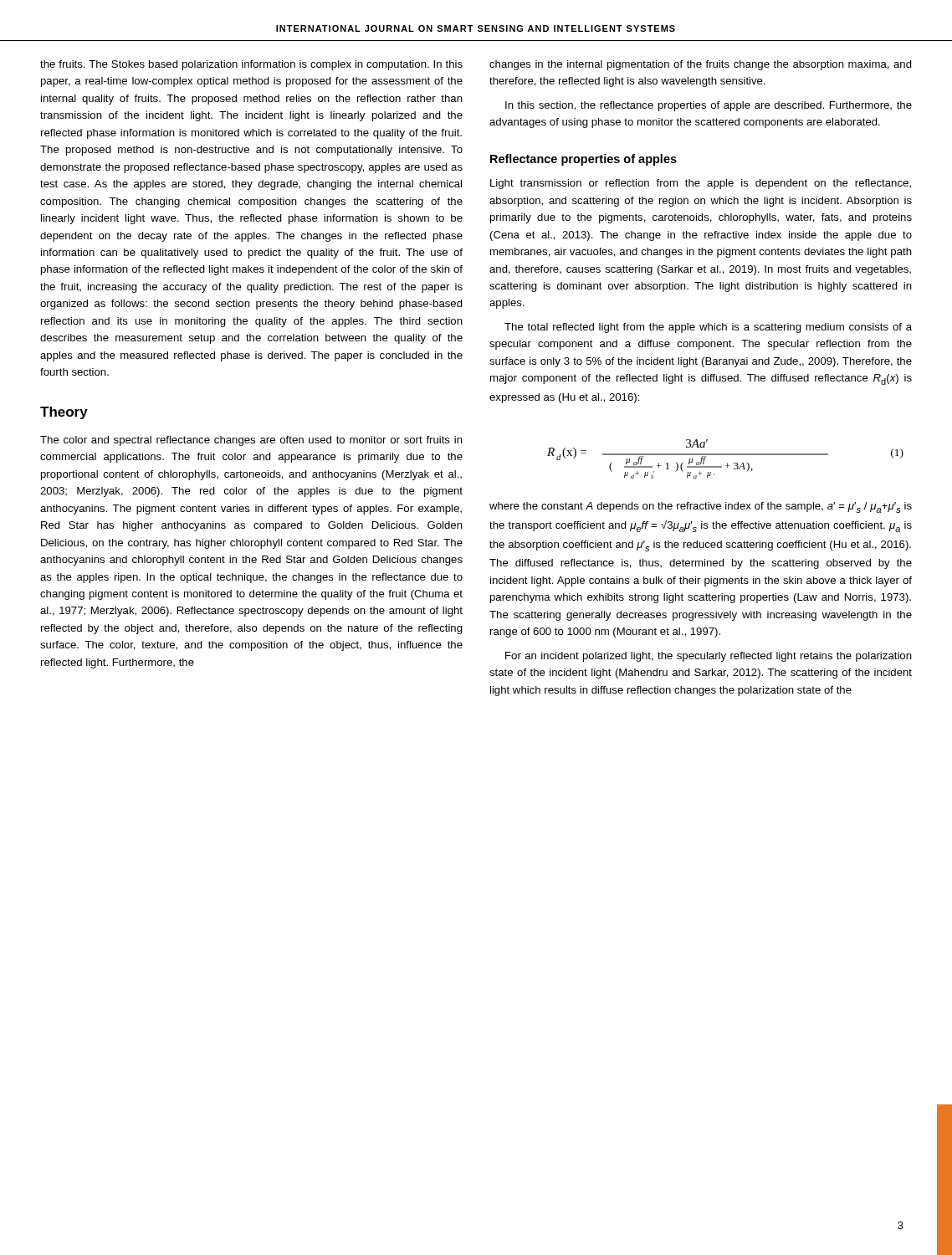Click on the section header that says "Reflectance properties of apples"
952x1255 pixels.
[x=583, y=159]
